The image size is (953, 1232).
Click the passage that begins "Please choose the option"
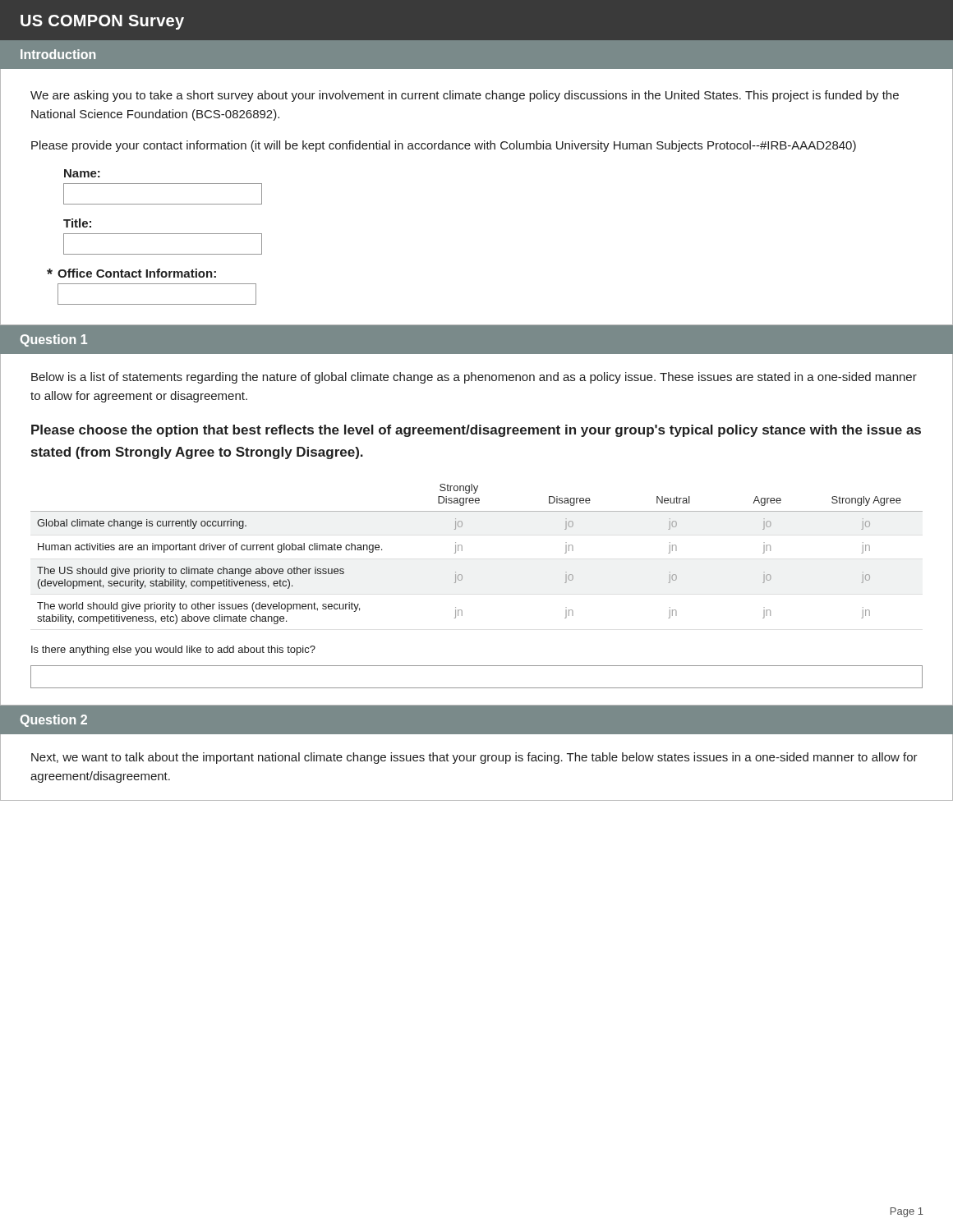point(476,441)
